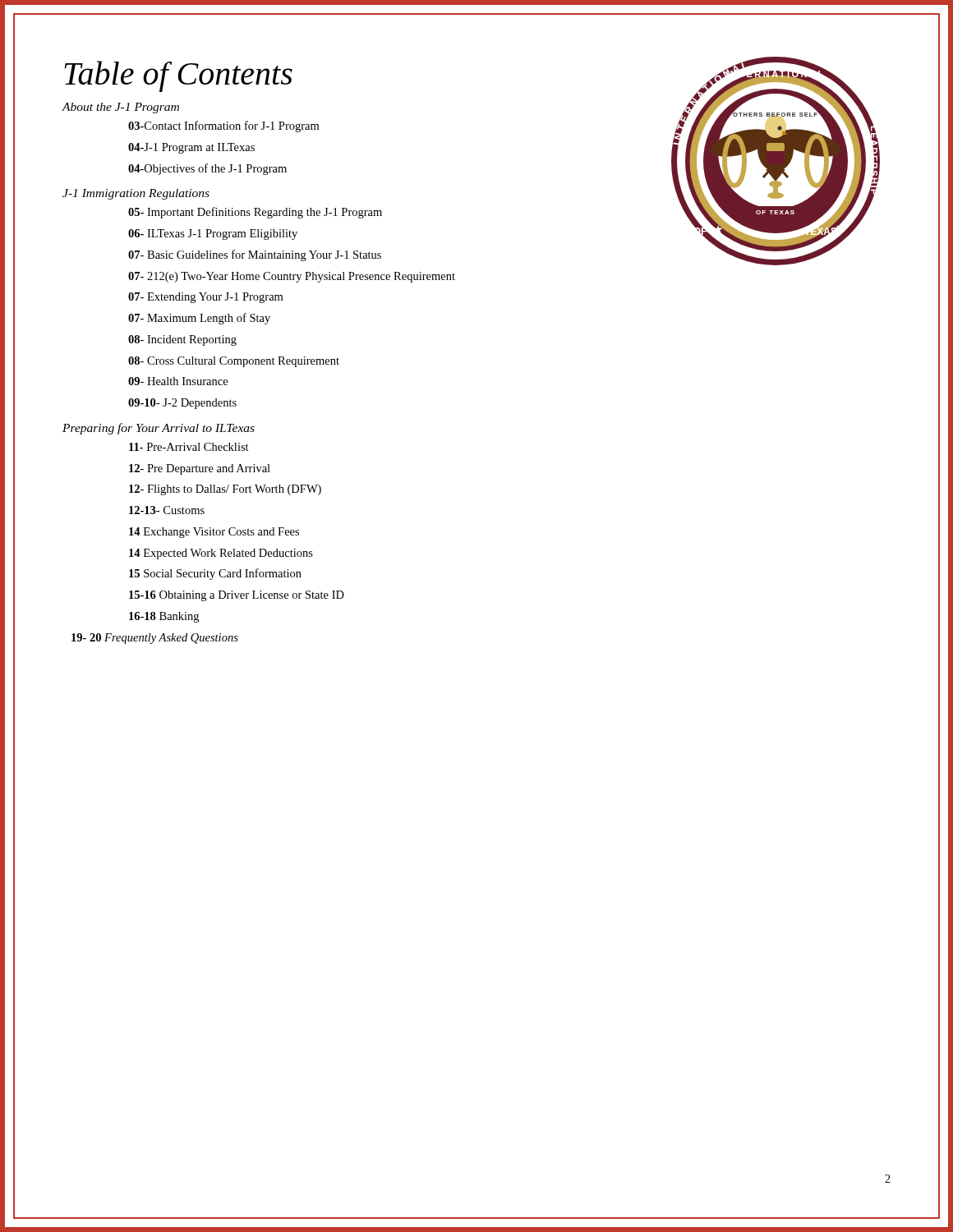
Task: Find the list item with the text "09- Health Insurance"
Action: [x=178, y=381]
